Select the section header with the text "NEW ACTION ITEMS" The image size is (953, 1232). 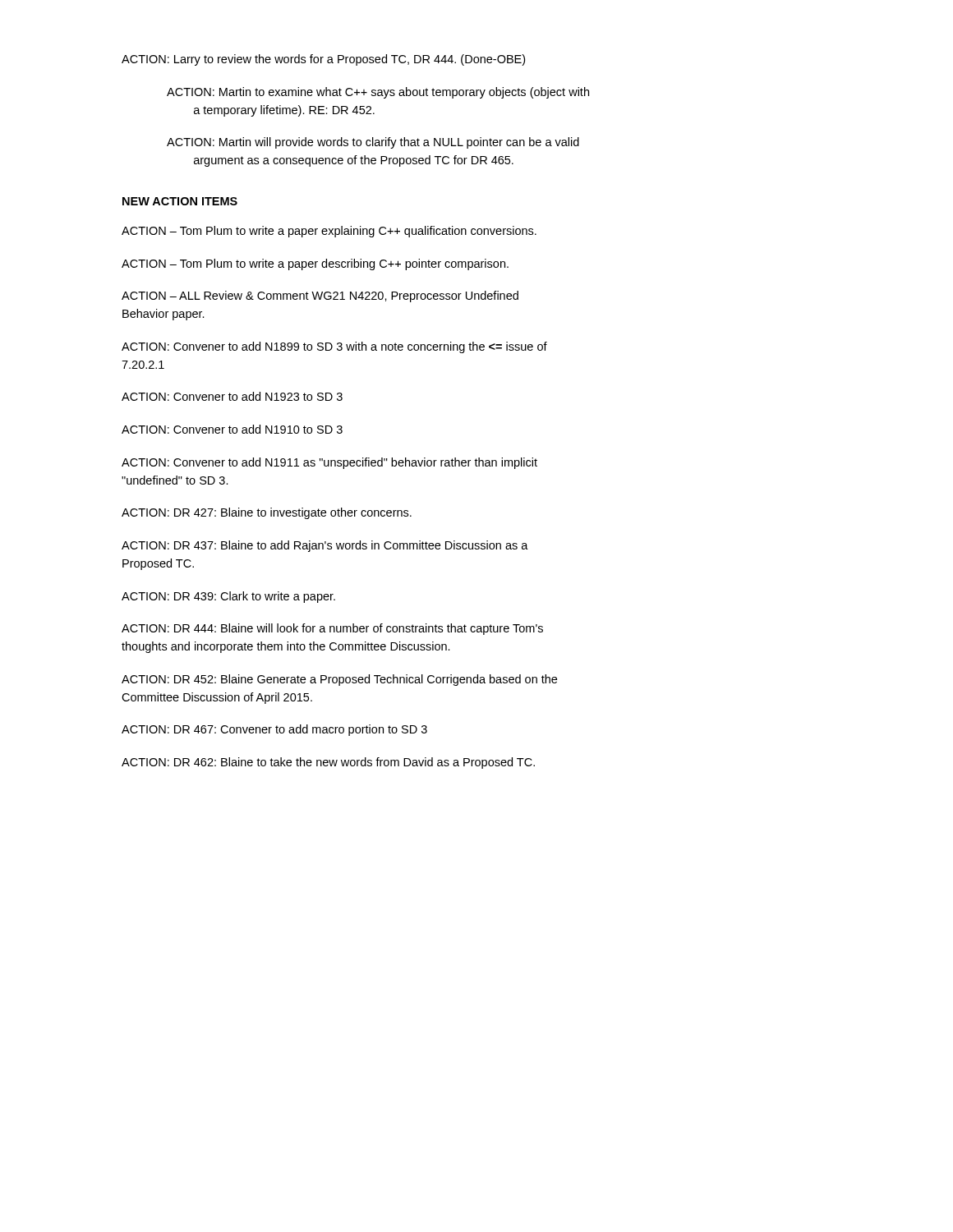pyautogui.click(x=180, y=201)
